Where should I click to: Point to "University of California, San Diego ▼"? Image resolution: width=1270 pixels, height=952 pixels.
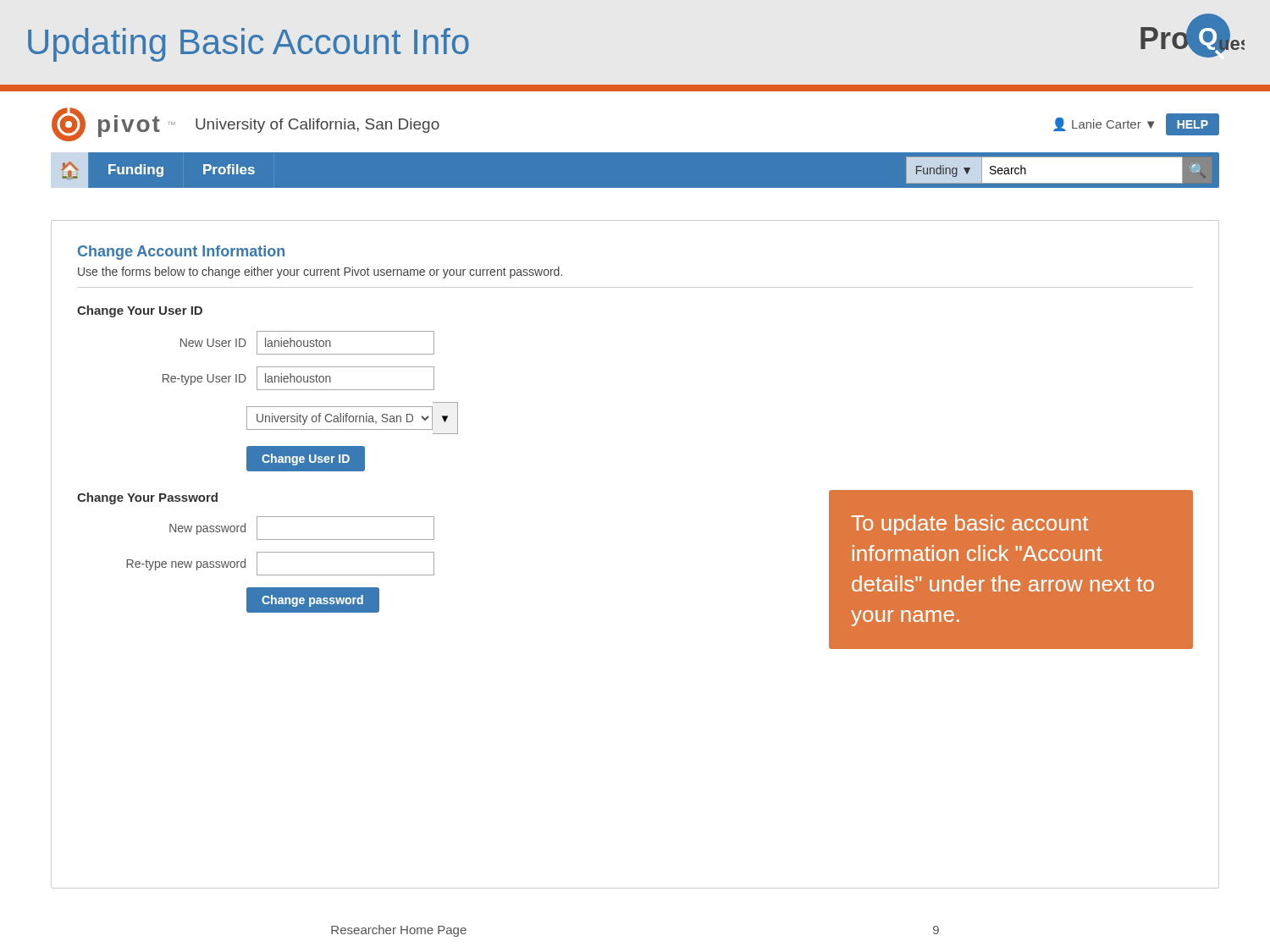pyautogui.click(x=352, y=418)
